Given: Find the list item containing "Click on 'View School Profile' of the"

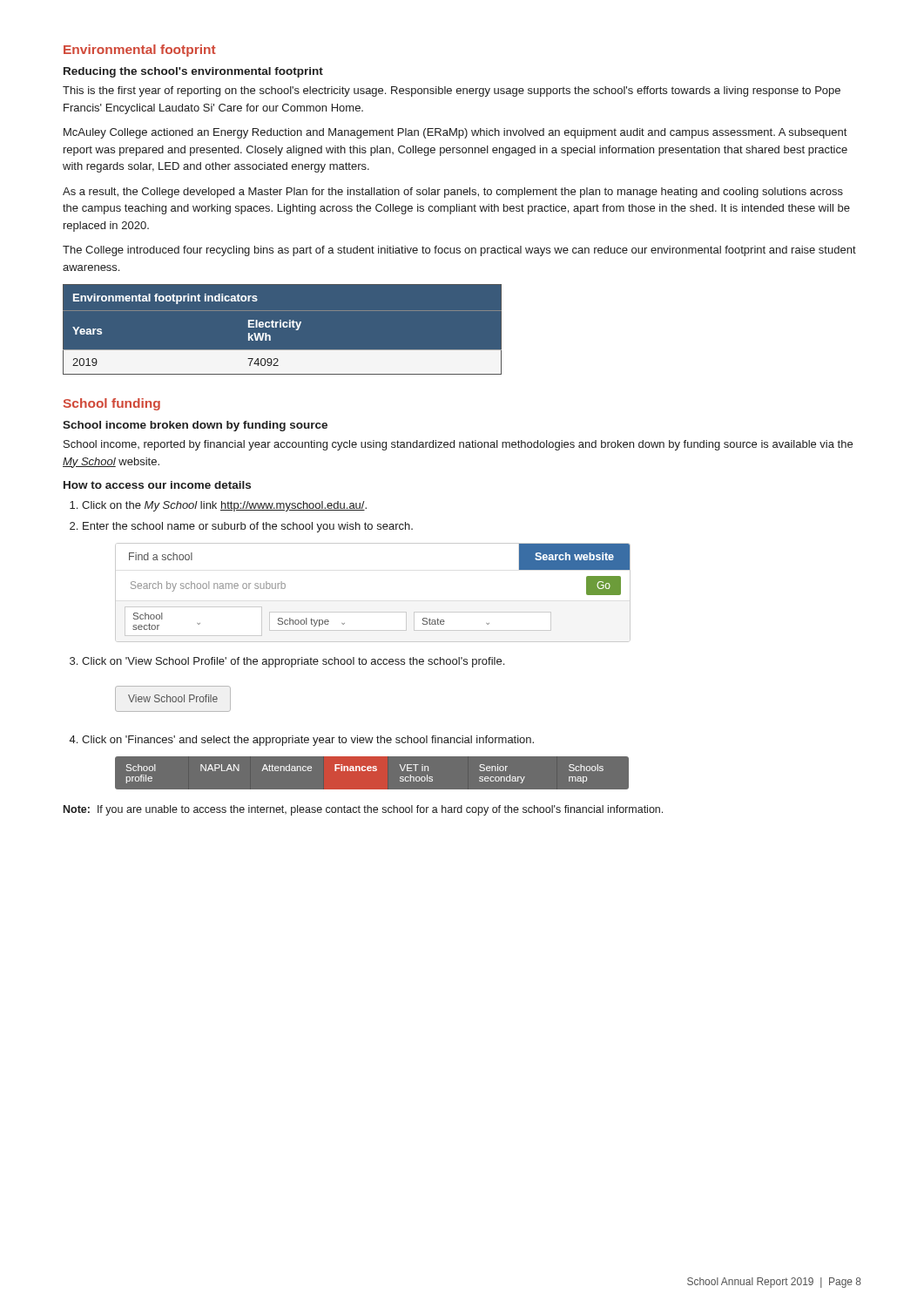Looking at the screenshot, I should coord(472,661).
